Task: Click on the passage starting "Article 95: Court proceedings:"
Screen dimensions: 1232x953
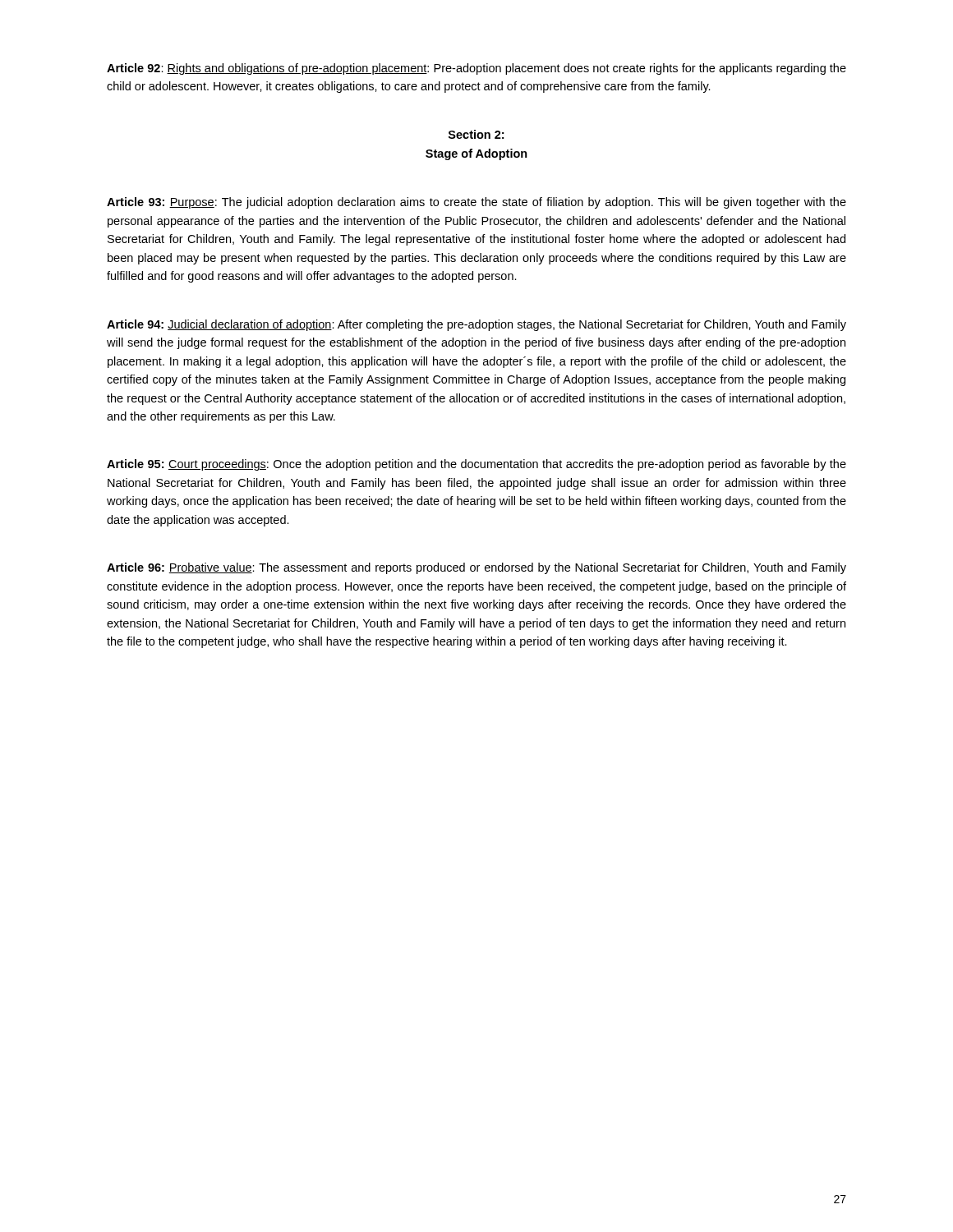Action: point(476,492)
